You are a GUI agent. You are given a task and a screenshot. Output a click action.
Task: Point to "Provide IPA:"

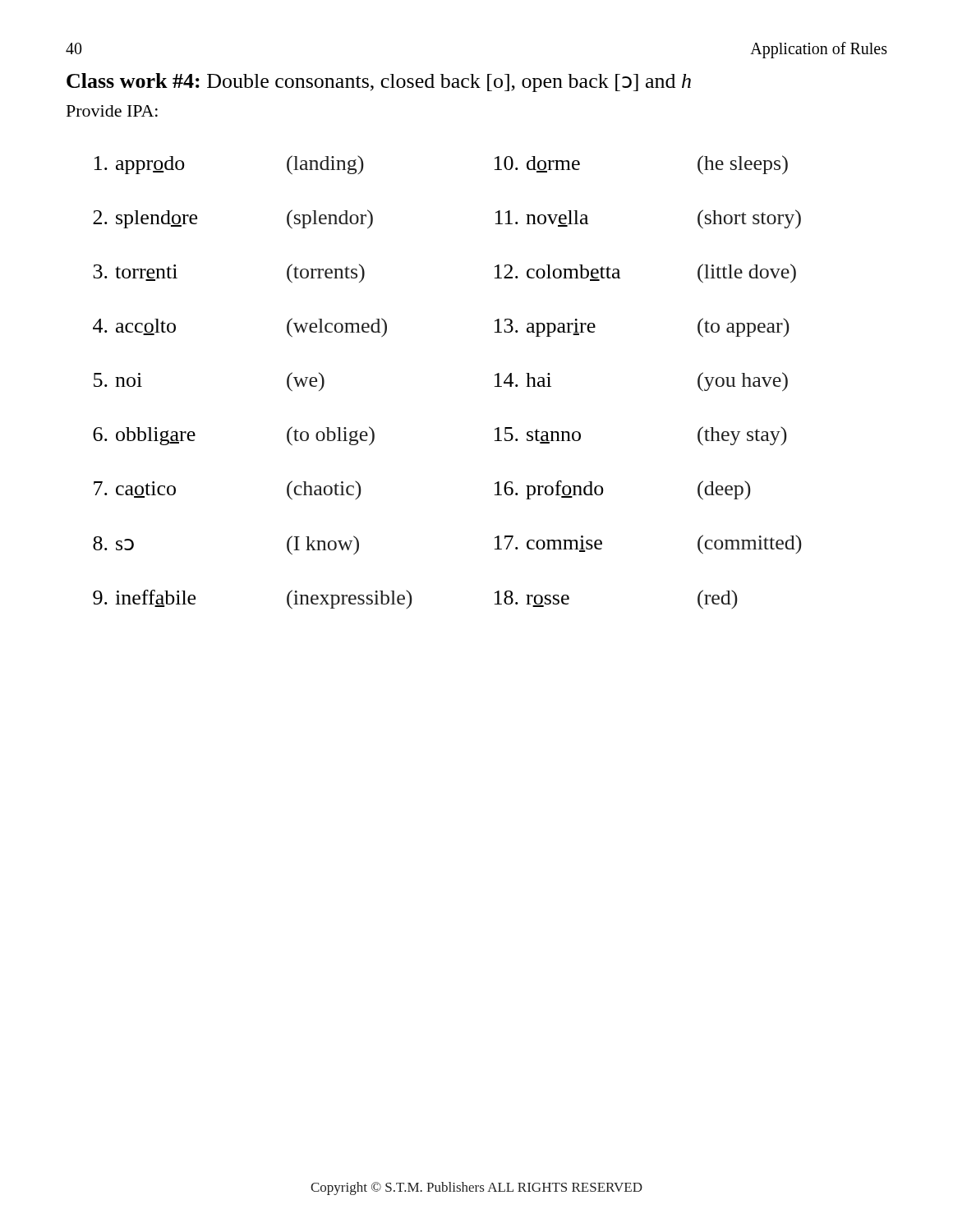click(x=112, y=111)
